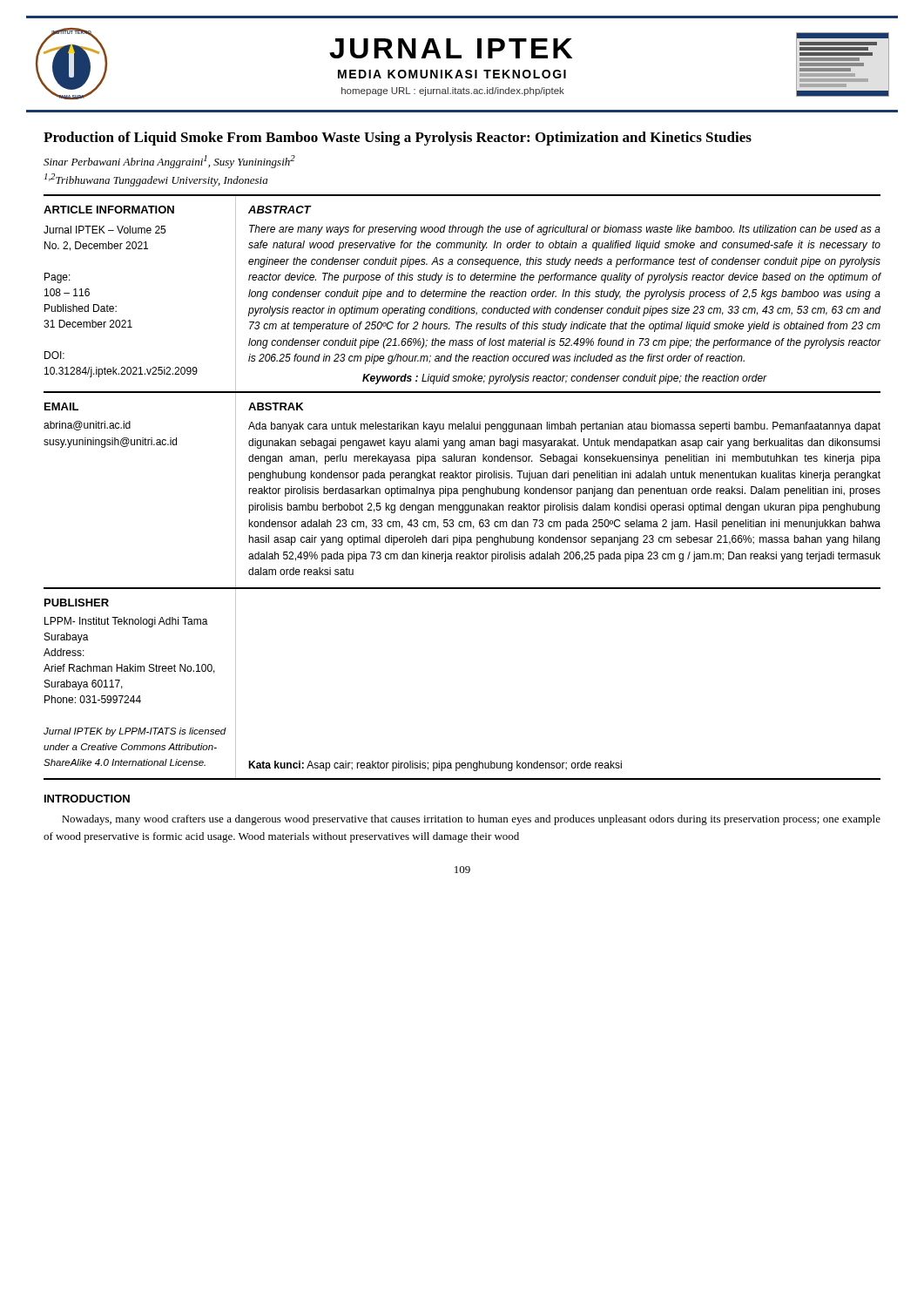This screenshot has height=1307, width=924.
Task: Click on the element starting "Keywords : Liquid"
Action: point(564,378)
